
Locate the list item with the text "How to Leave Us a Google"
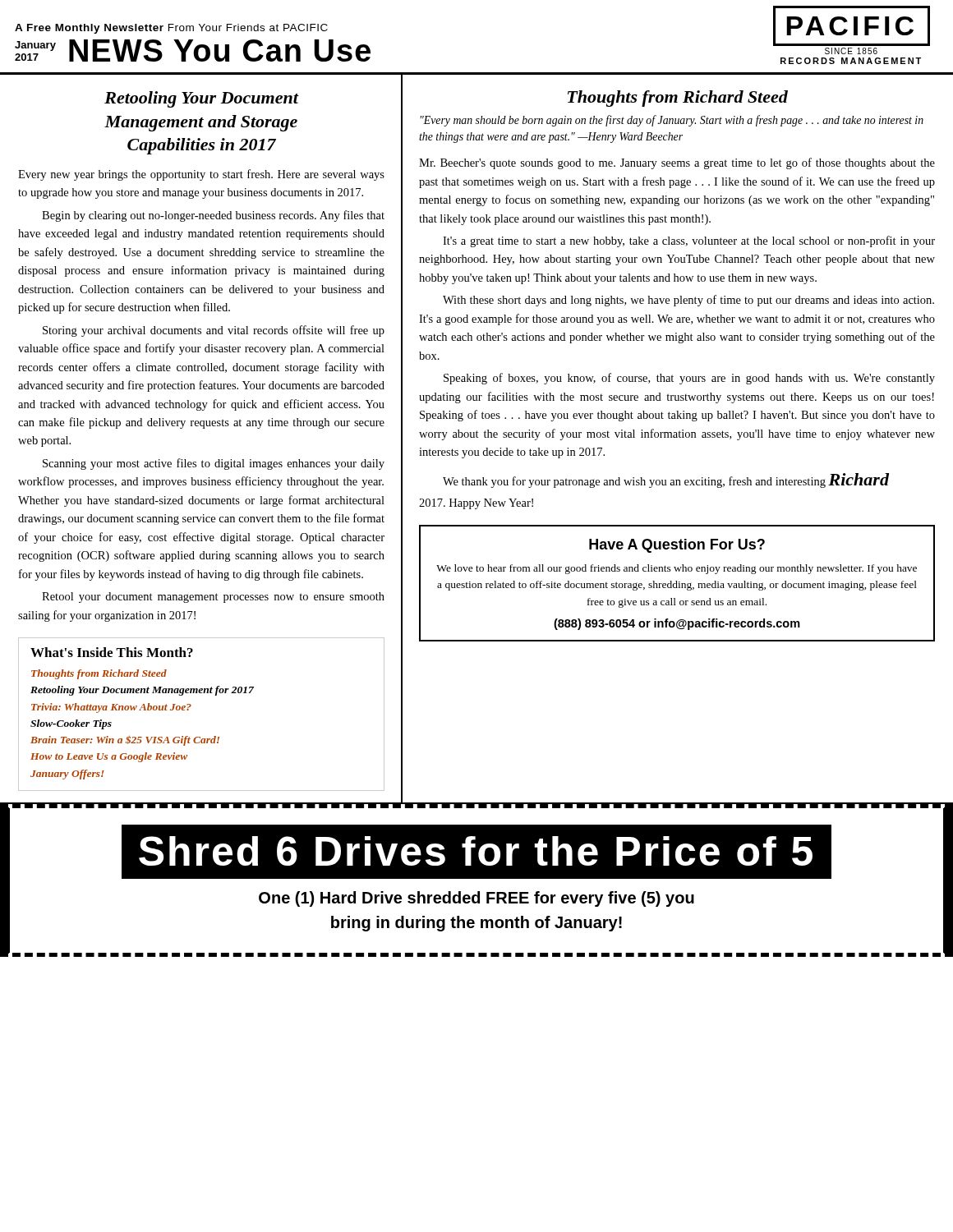109,756
